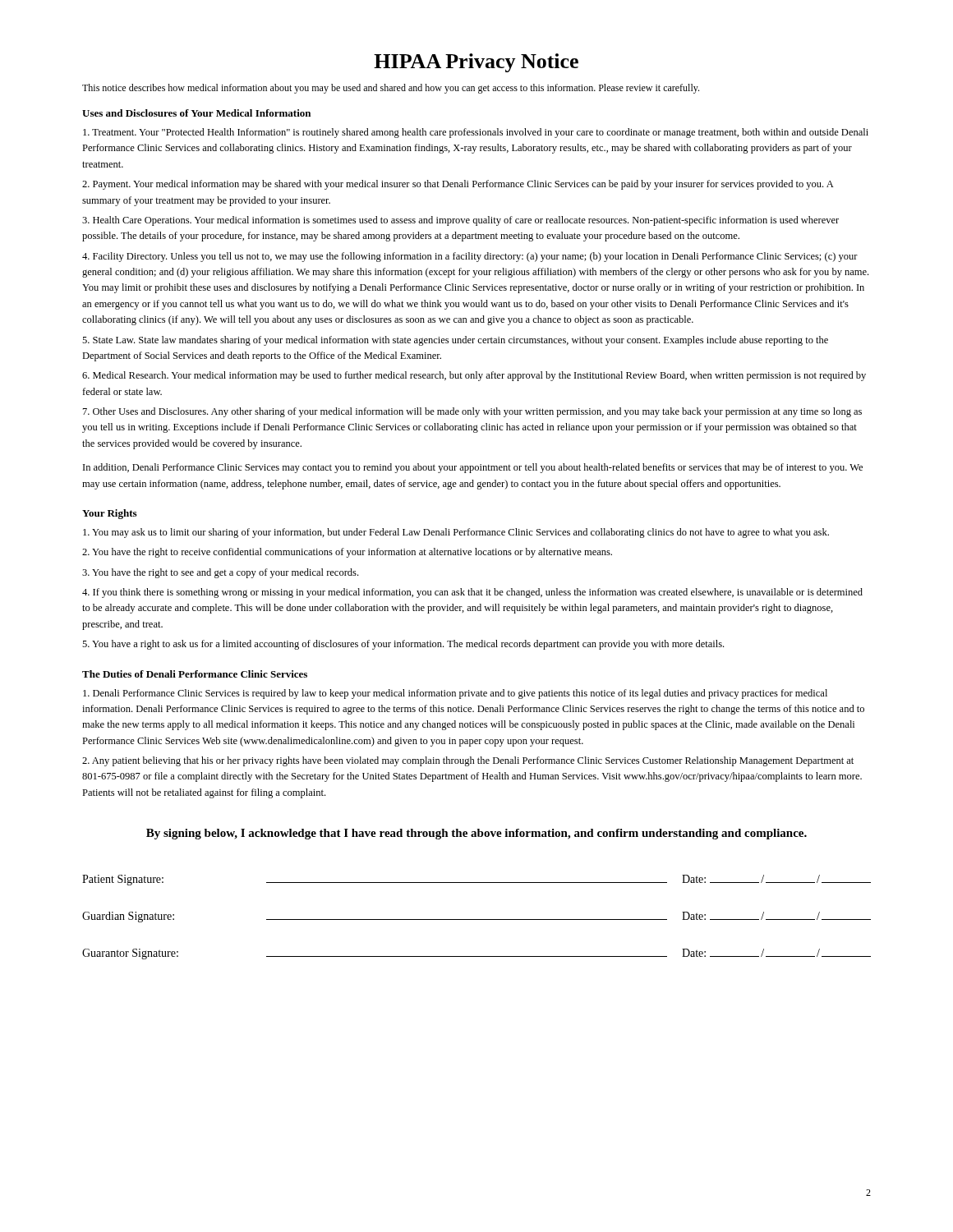Point to the block starting "State Law. State law mandates sharing of"
Screen dimensions: 1232x953
tap(455, 348)
